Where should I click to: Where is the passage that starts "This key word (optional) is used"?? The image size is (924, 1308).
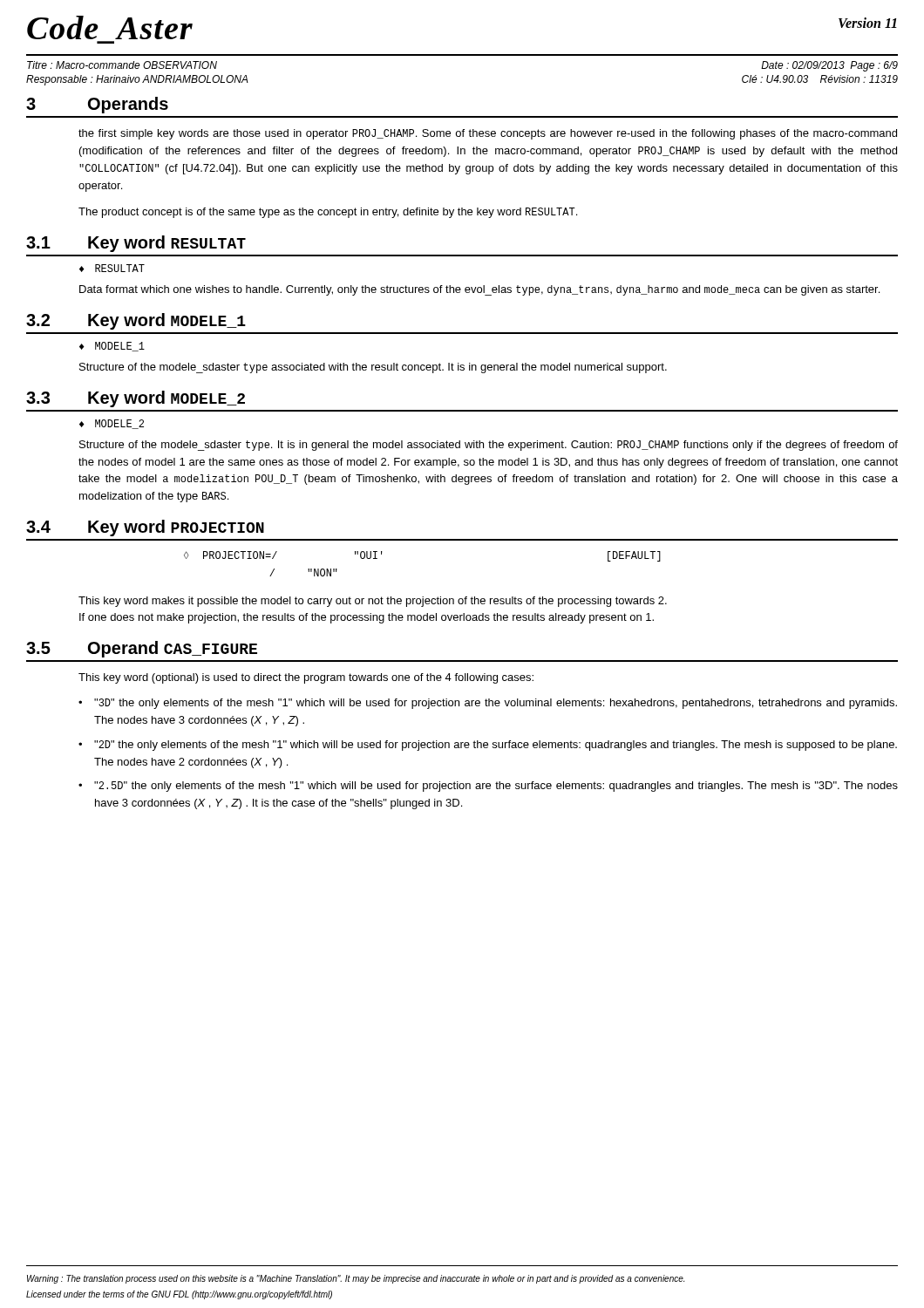coord(306,677)
